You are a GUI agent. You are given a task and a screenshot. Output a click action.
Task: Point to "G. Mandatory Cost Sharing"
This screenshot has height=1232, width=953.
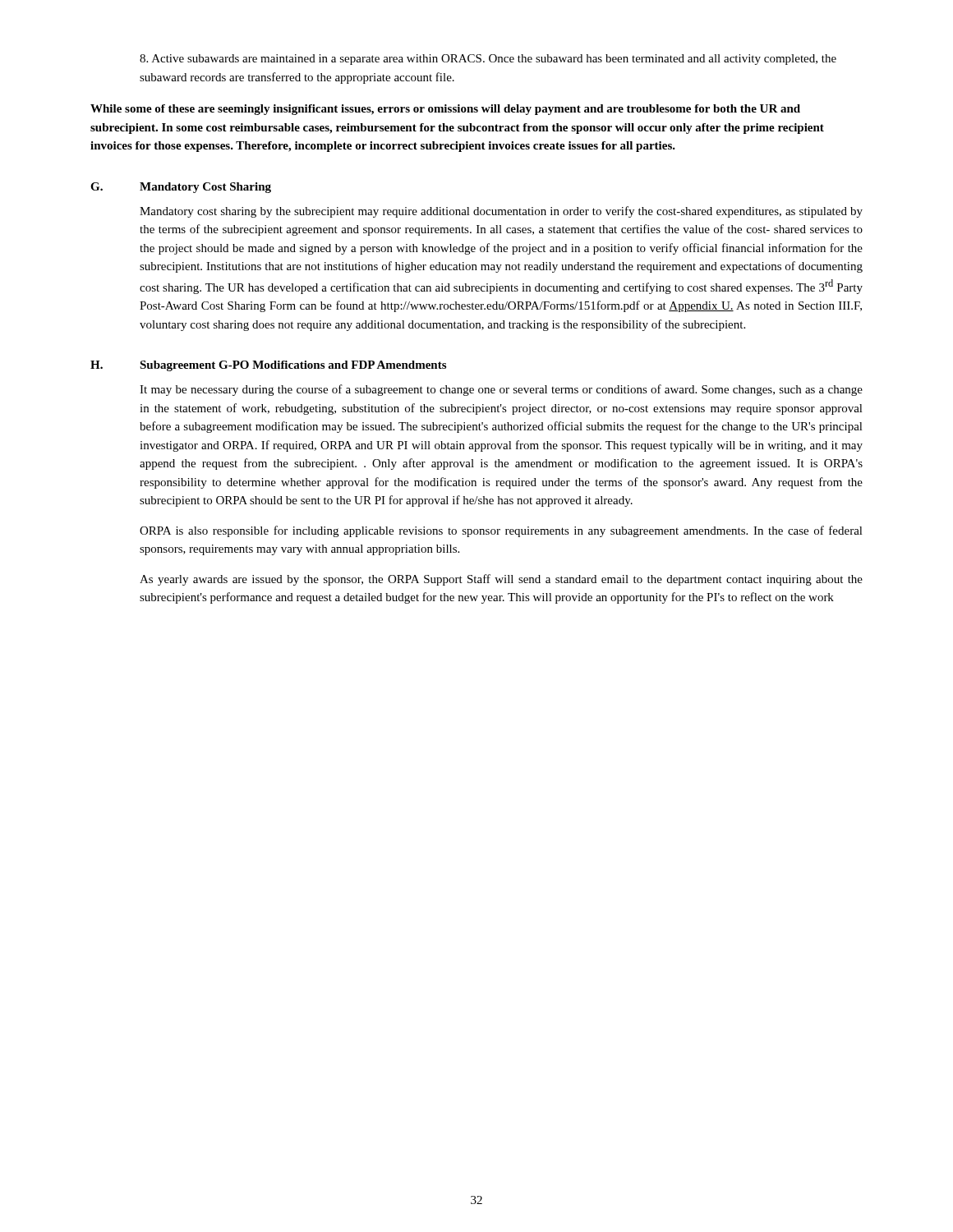pyautogui.click(x=181, y=186)
